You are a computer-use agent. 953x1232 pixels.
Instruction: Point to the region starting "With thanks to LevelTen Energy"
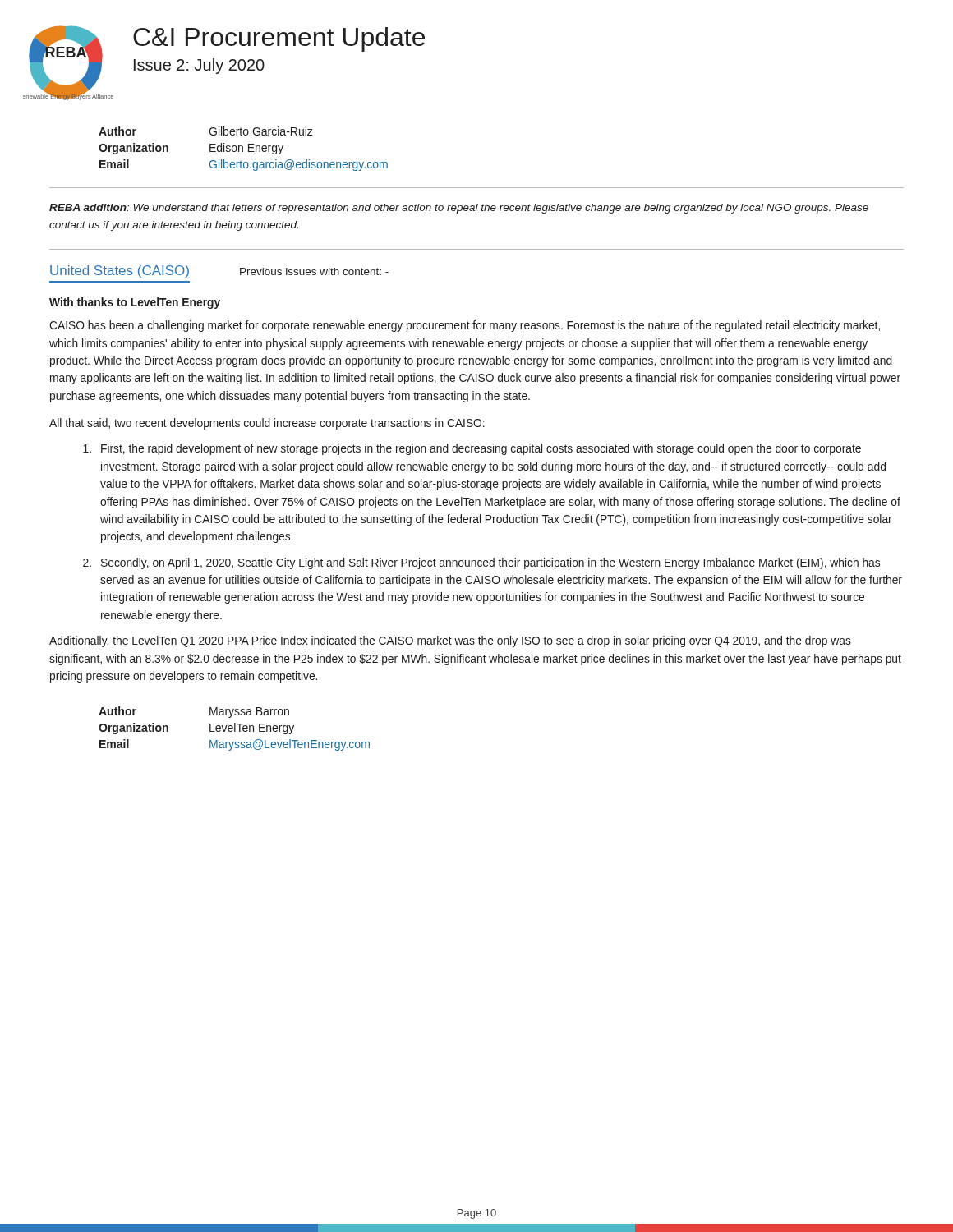[135, 303]
